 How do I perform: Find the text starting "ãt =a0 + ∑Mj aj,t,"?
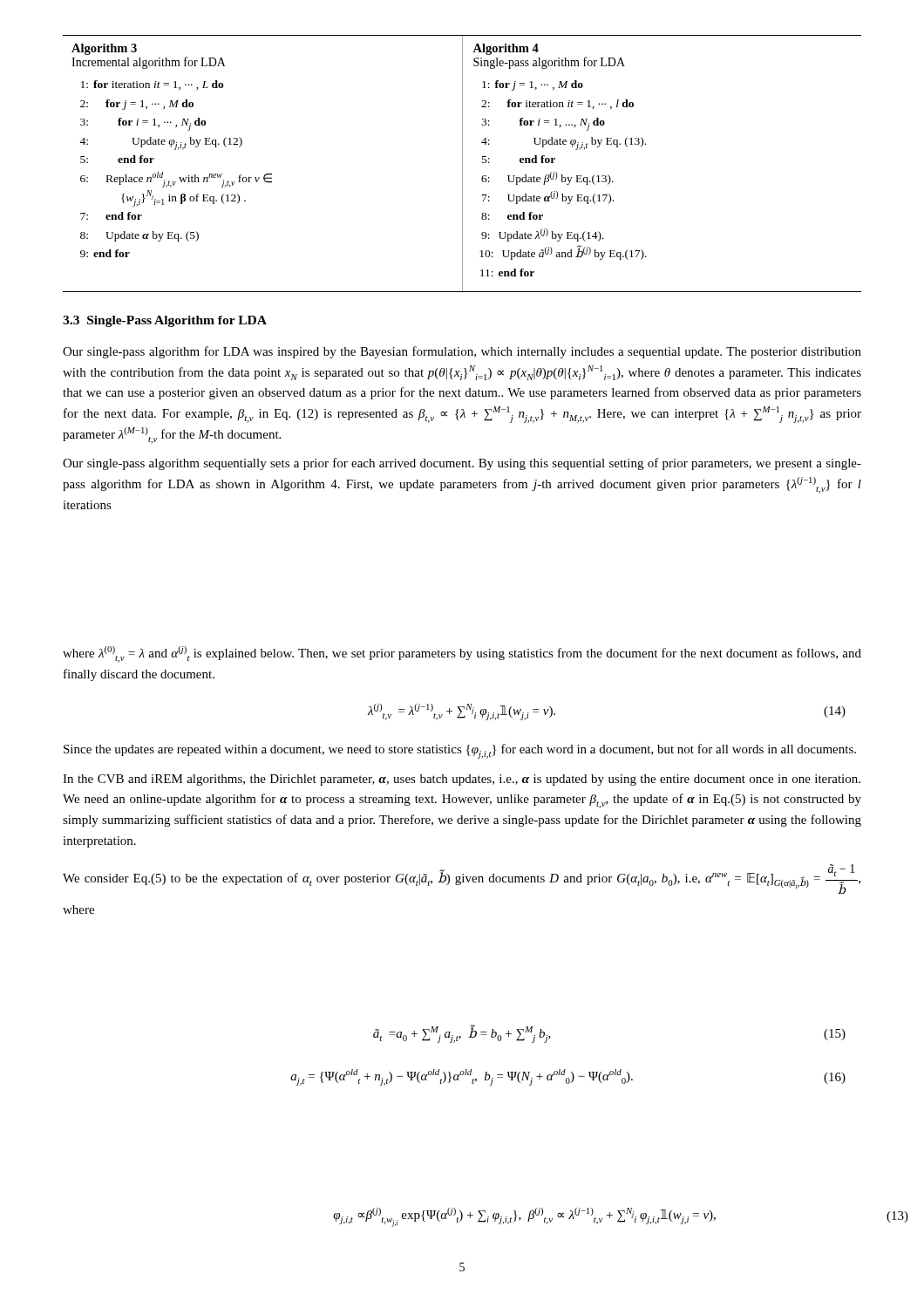coord(462,1033)
